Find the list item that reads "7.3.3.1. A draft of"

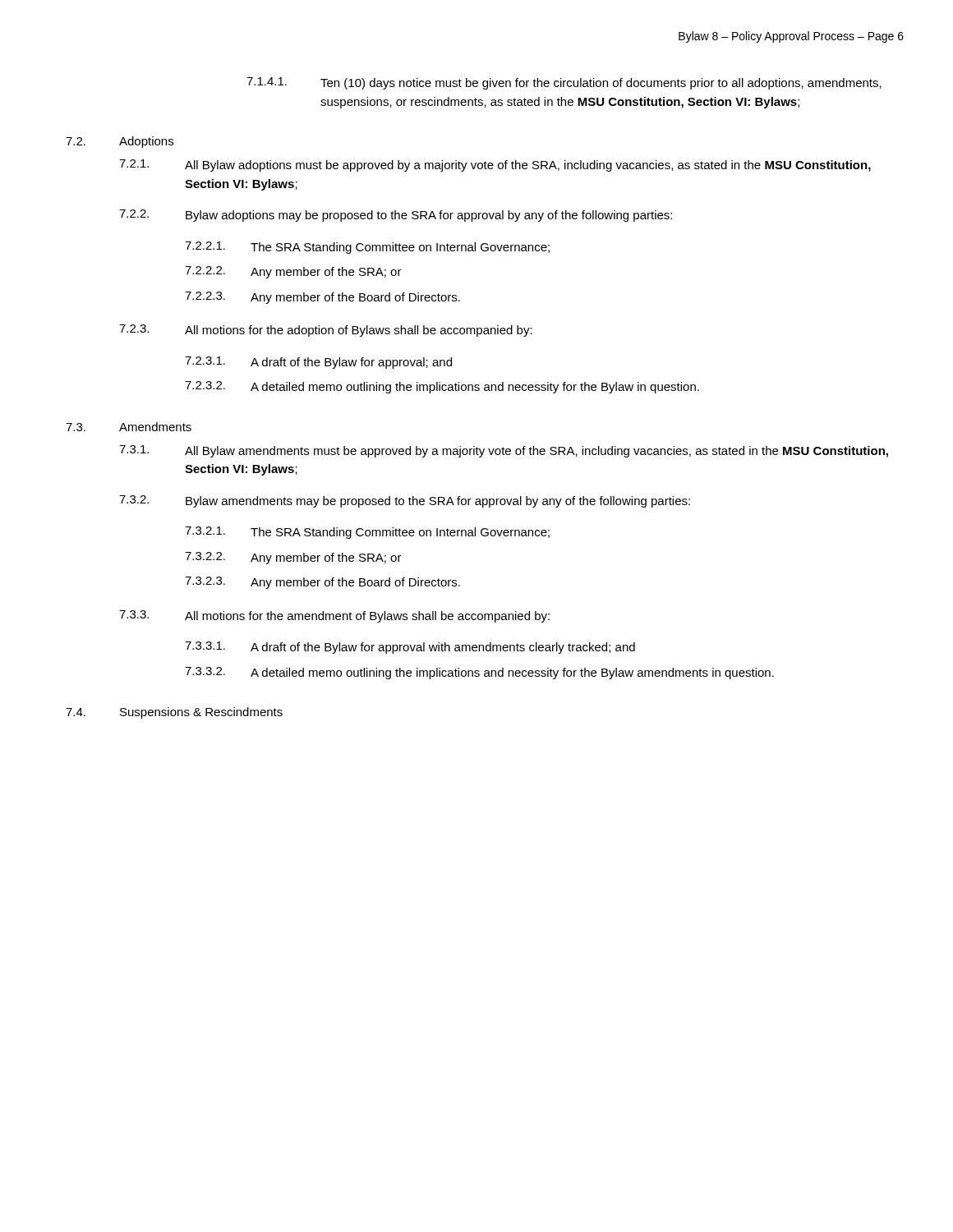[544, 647]
